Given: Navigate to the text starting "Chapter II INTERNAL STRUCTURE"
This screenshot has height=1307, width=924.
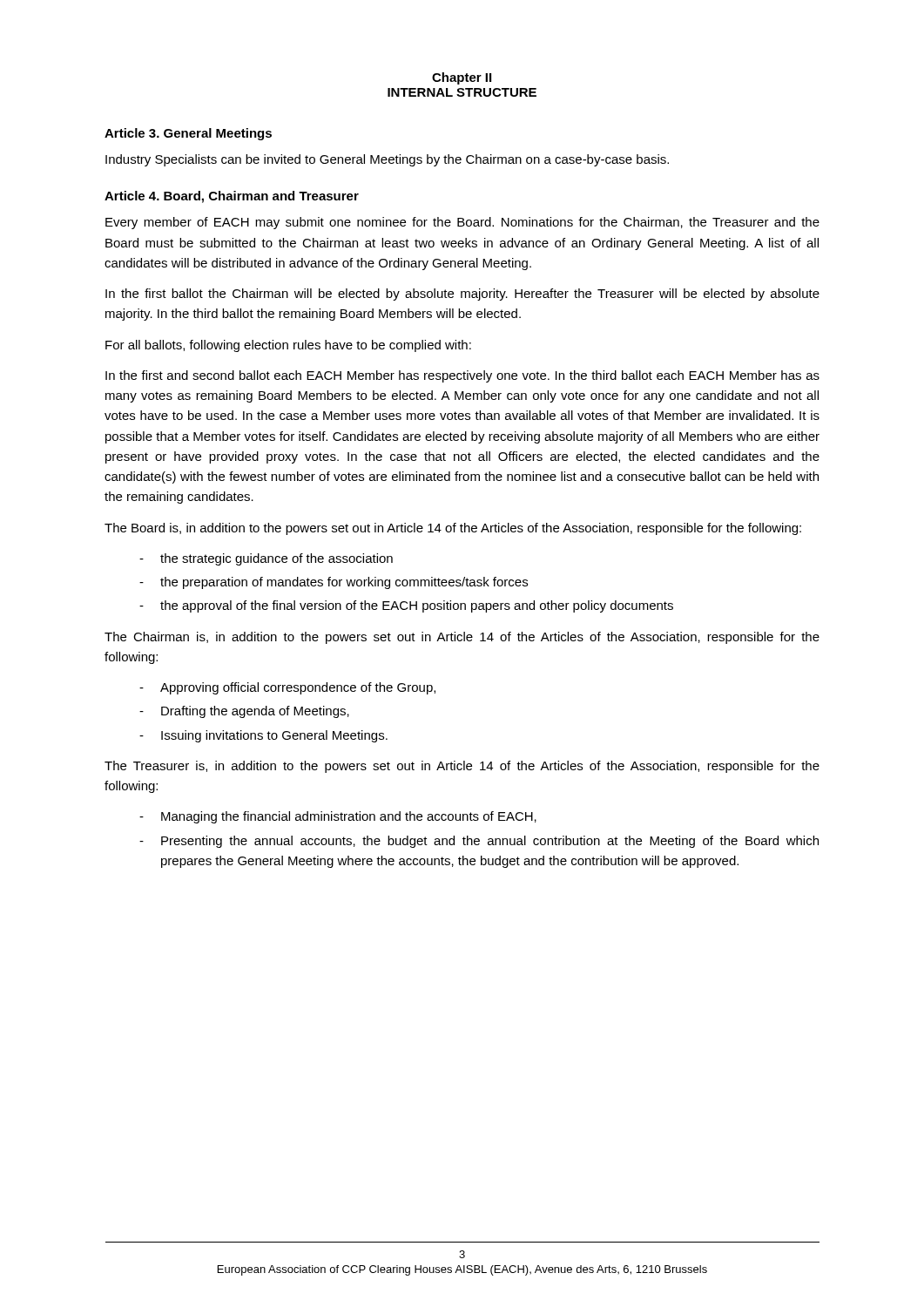Looking at the screenshot, I should 462,84.
